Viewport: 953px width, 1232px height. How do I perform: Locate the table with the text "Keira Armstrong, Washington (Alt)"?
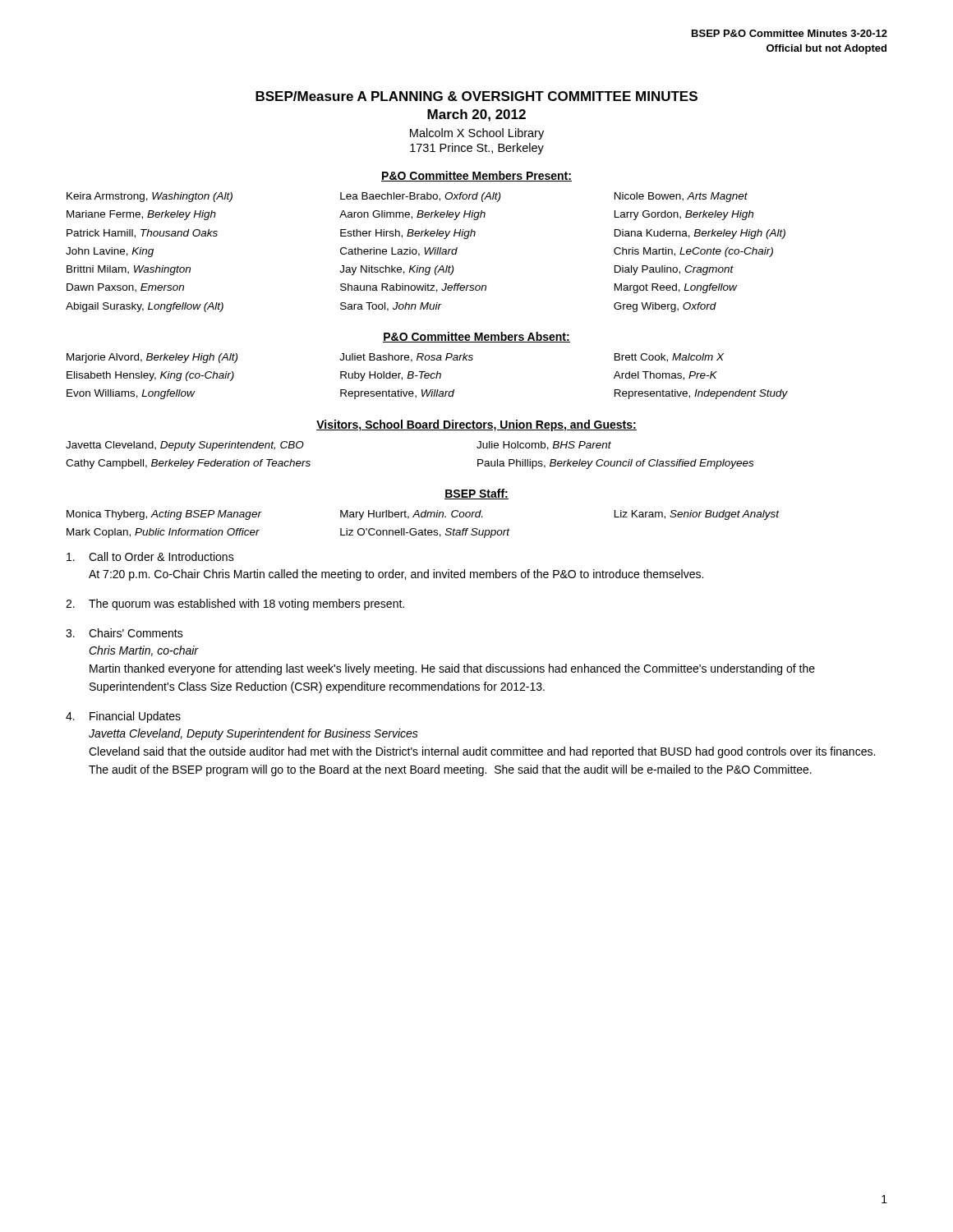[476, 251]
